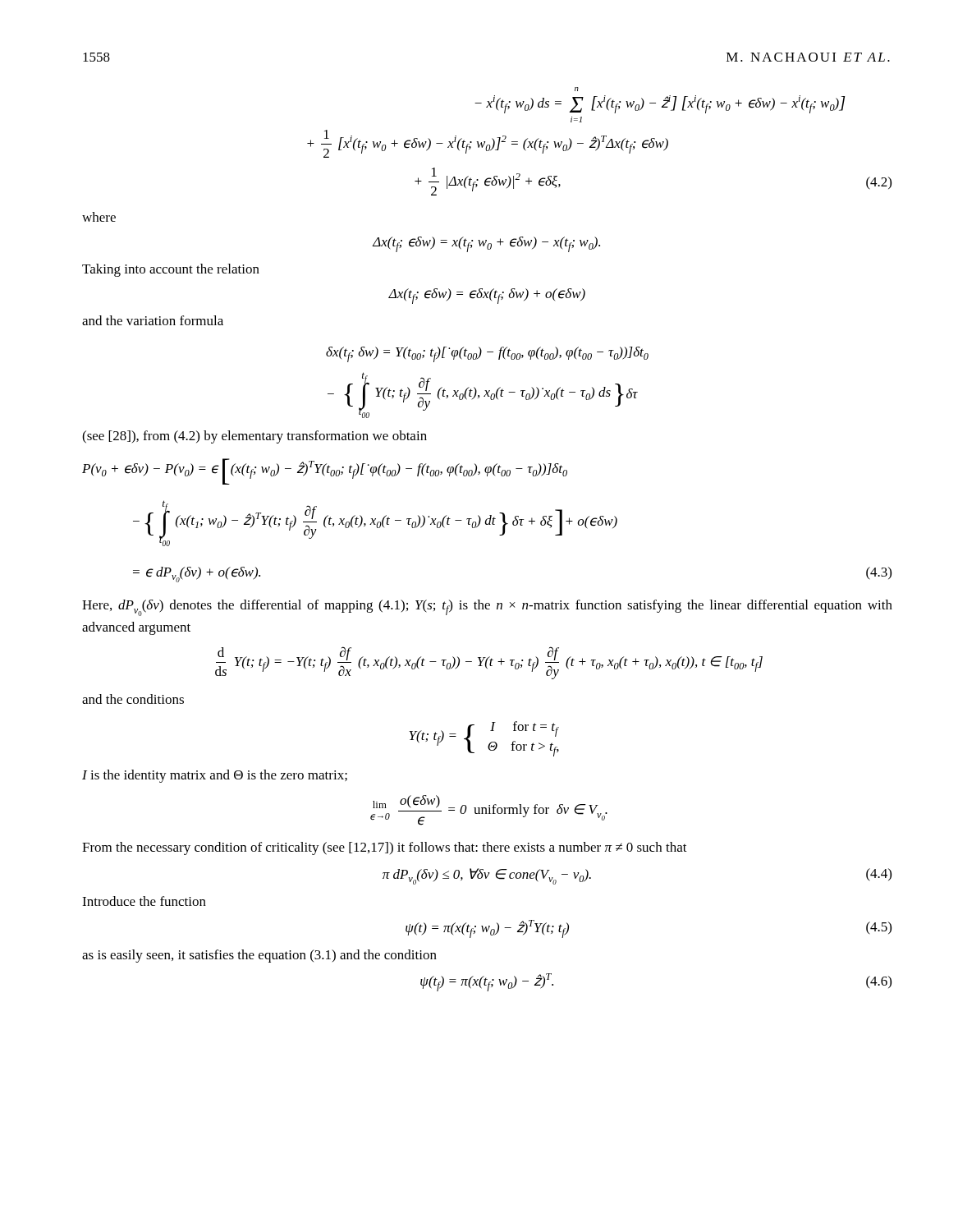Where is the passage that starts "I is the identity matrix"?
This screenshot has height=1232, width=958.
click(x=215, y=775)
